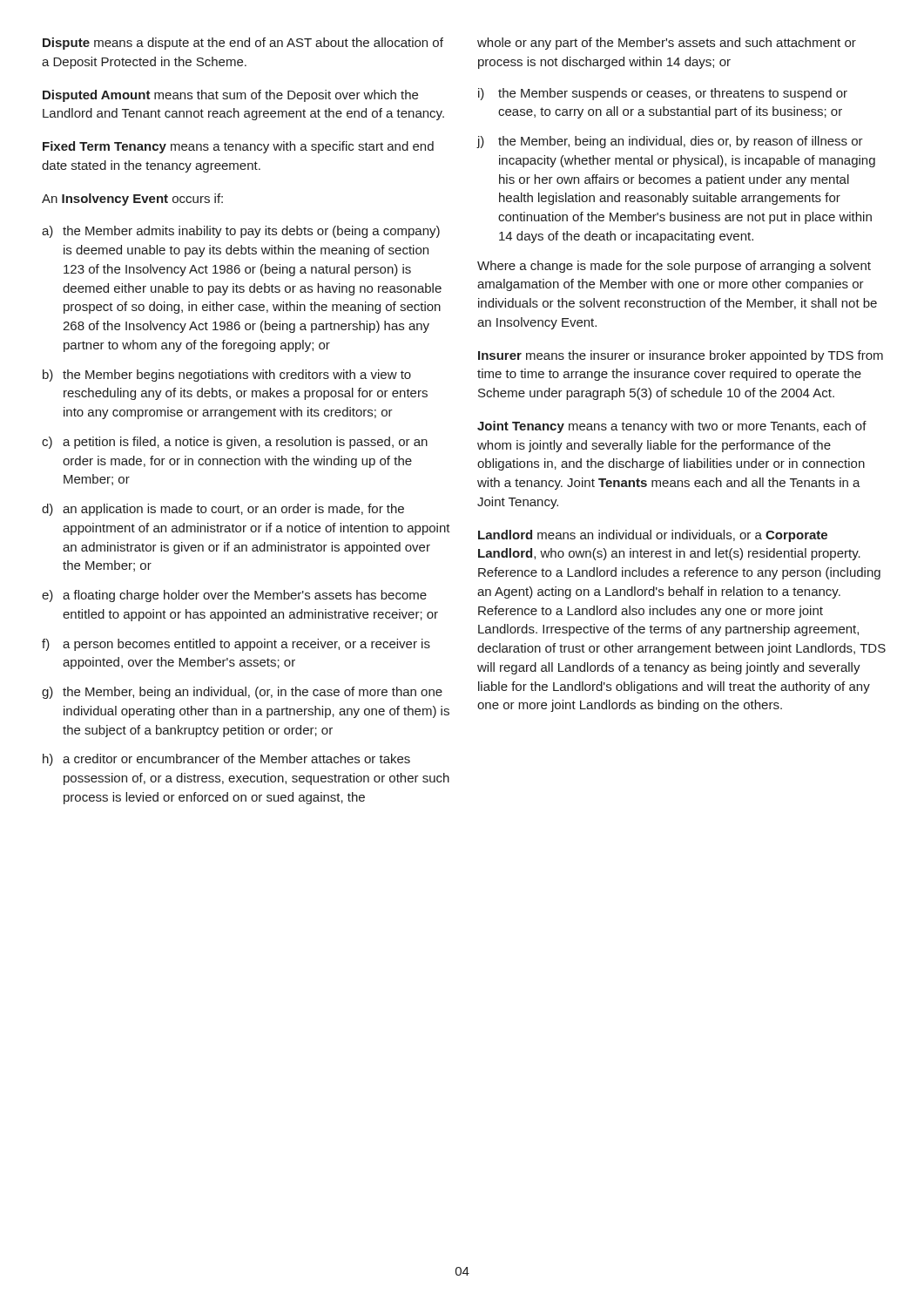Point to the text starting "Insurer means the insurer or insurance broker"
Viewport: 924px width, 1307px height.
click(680, 374)
